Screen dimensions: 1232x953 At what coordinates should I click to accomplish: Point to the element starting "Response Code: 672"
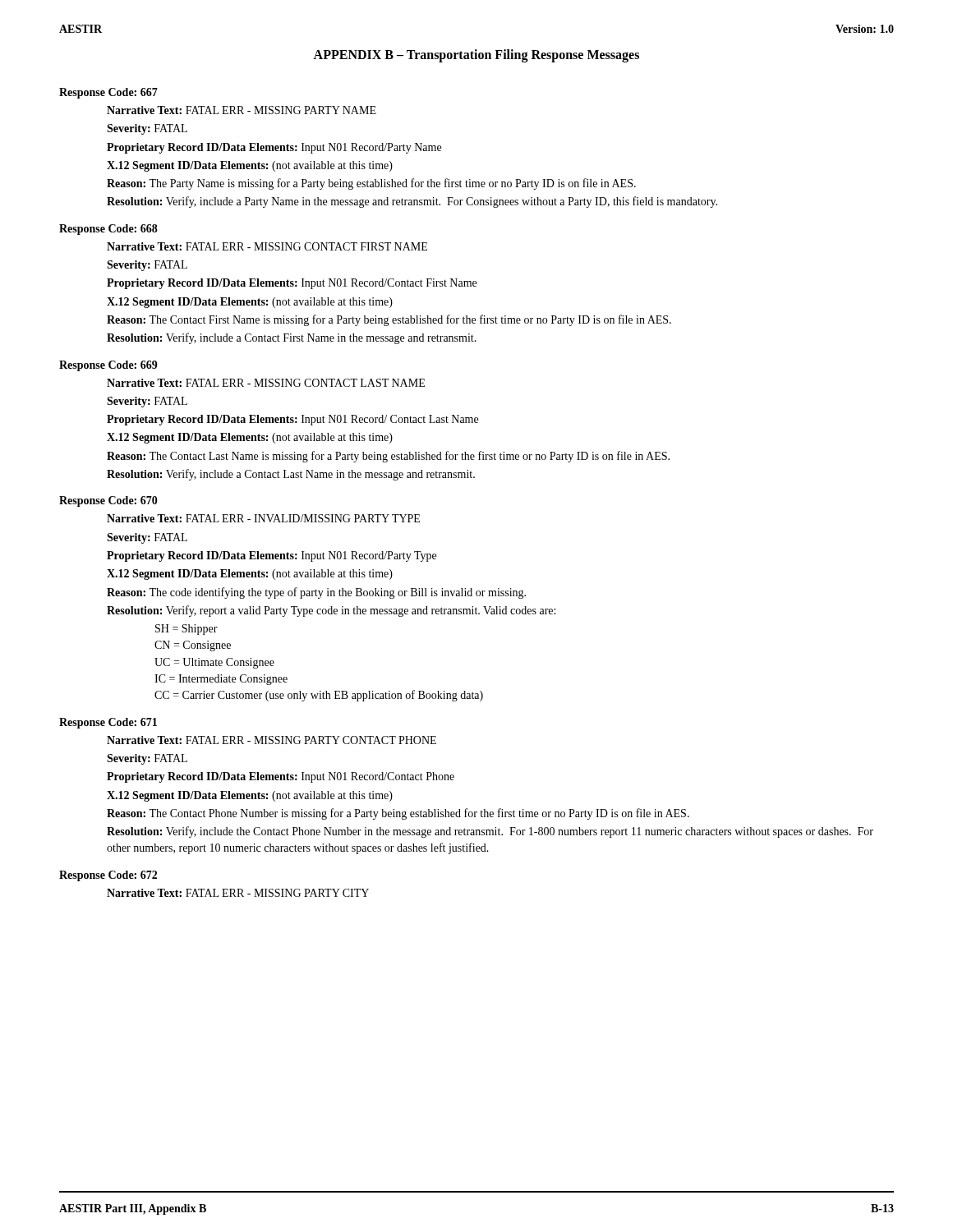(108, 875)
